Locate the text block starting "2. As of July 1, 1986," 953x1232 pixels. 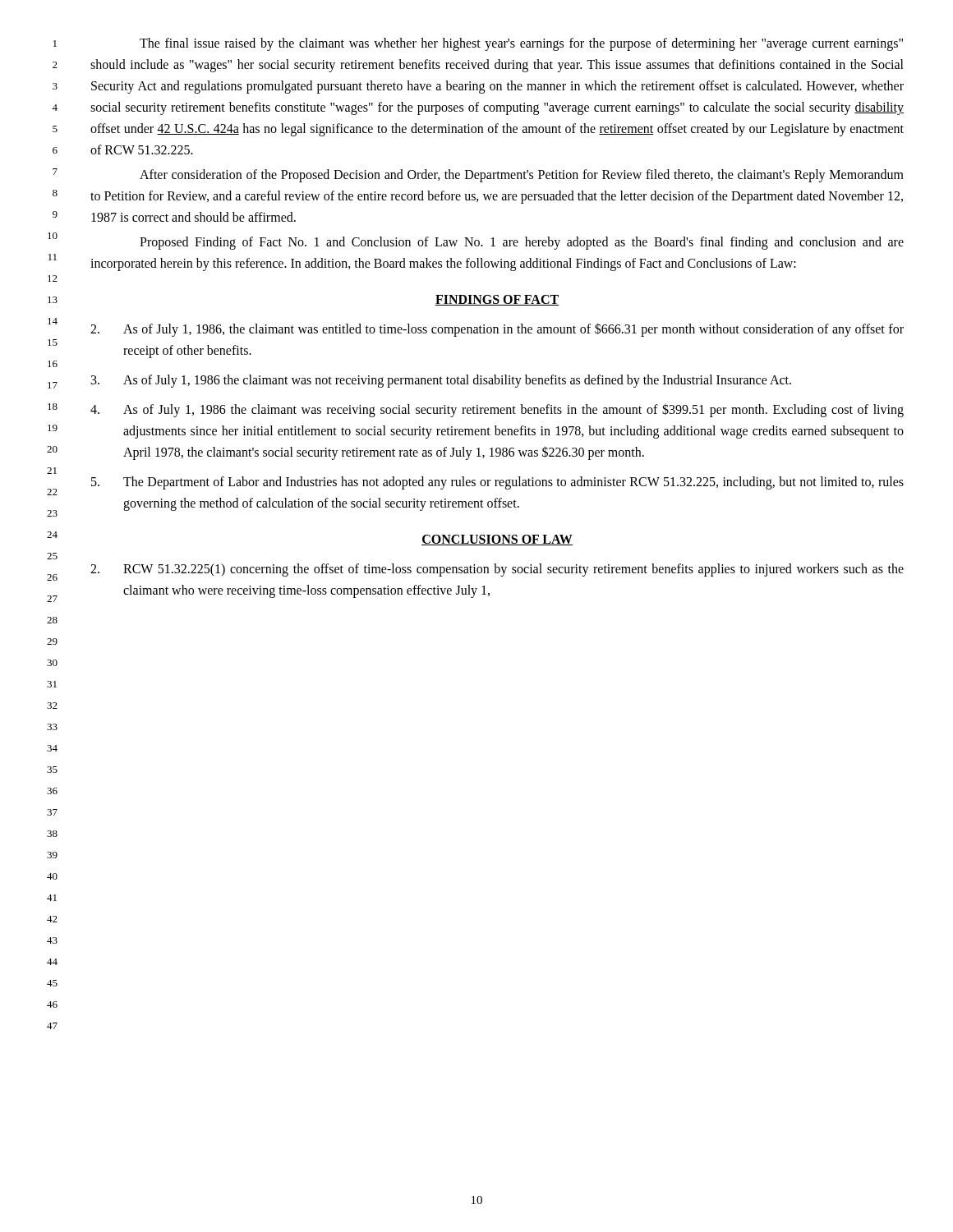coord(497,340)
